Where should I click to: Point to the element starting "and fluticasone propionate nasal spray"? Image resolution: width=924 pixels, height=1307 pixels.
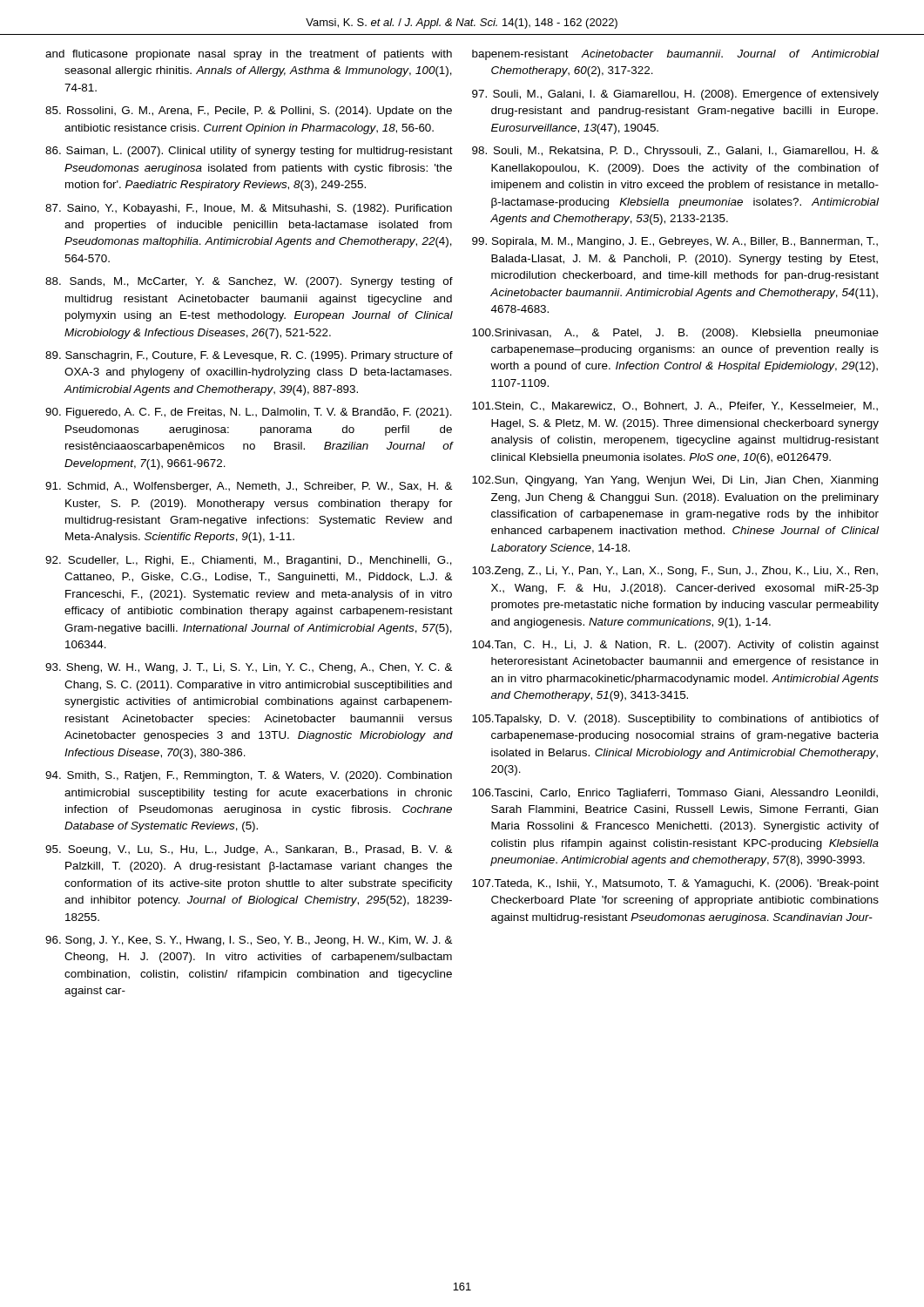249,71
